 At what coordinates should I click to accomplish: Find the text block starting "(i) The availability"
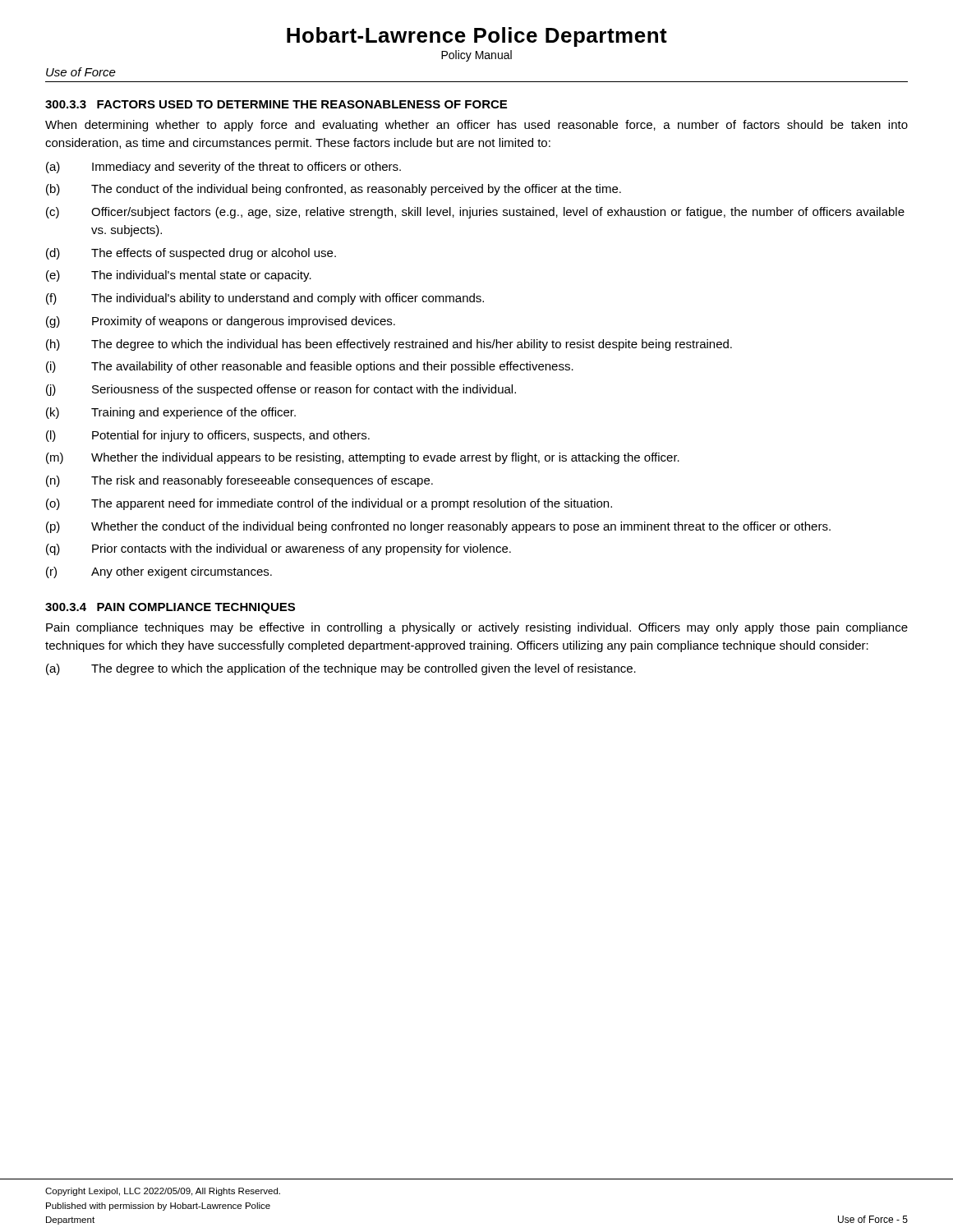click(x=476, y=366)
